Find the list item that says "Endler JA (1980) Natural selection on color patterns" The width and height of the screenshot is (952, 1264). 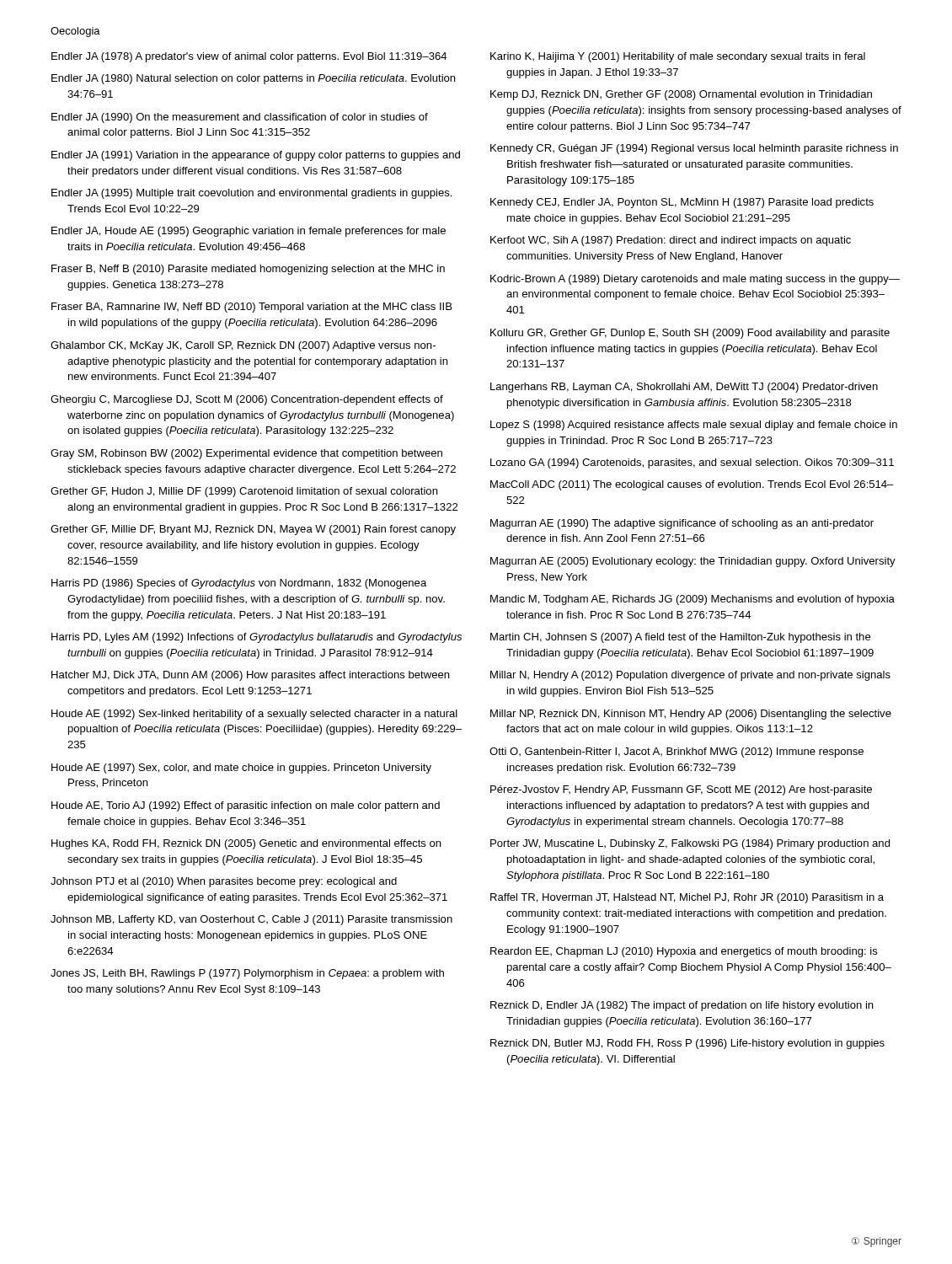tap(253, 86)
